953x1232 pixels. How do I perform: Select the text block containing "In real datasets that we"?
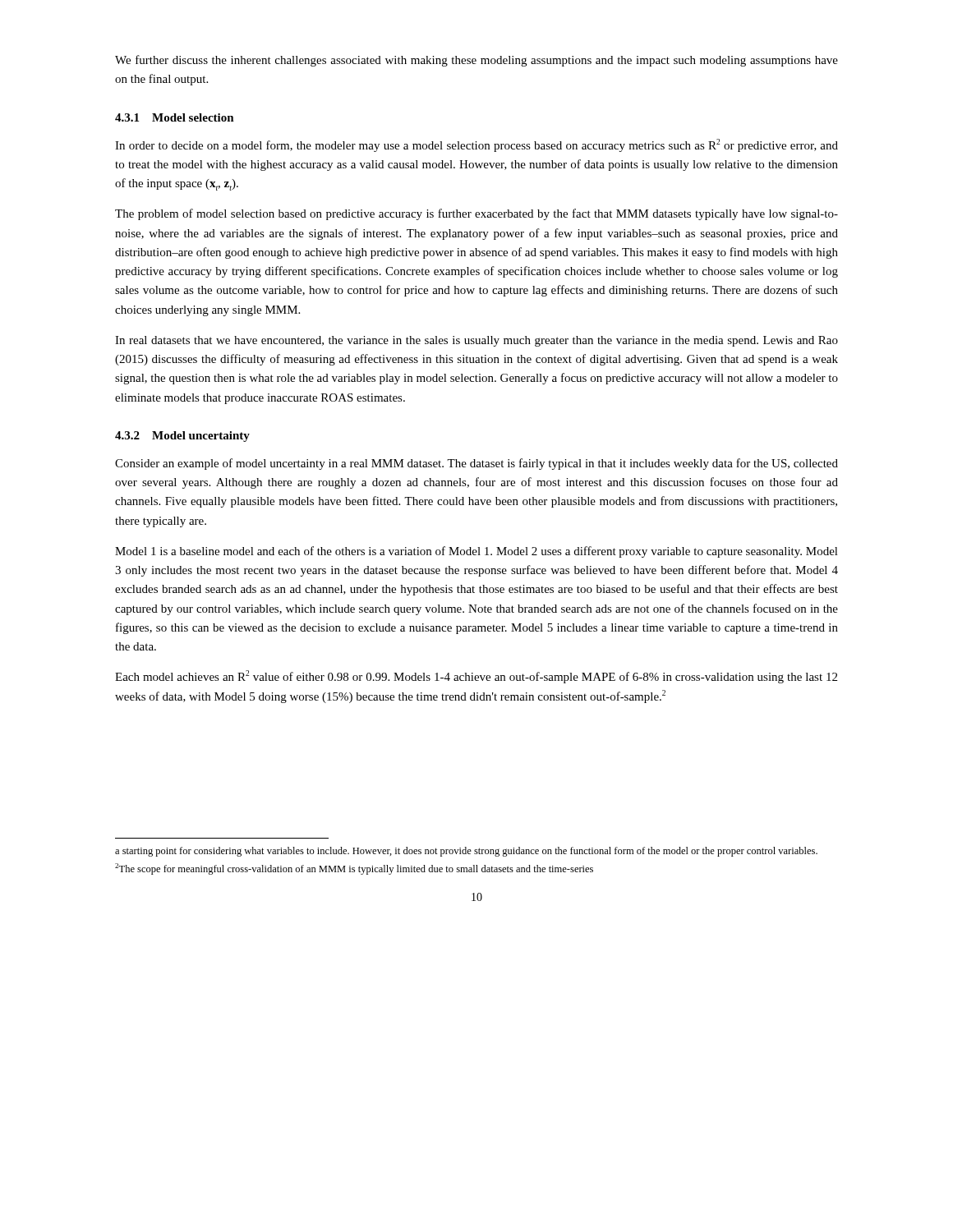click(x=476, y=369)
